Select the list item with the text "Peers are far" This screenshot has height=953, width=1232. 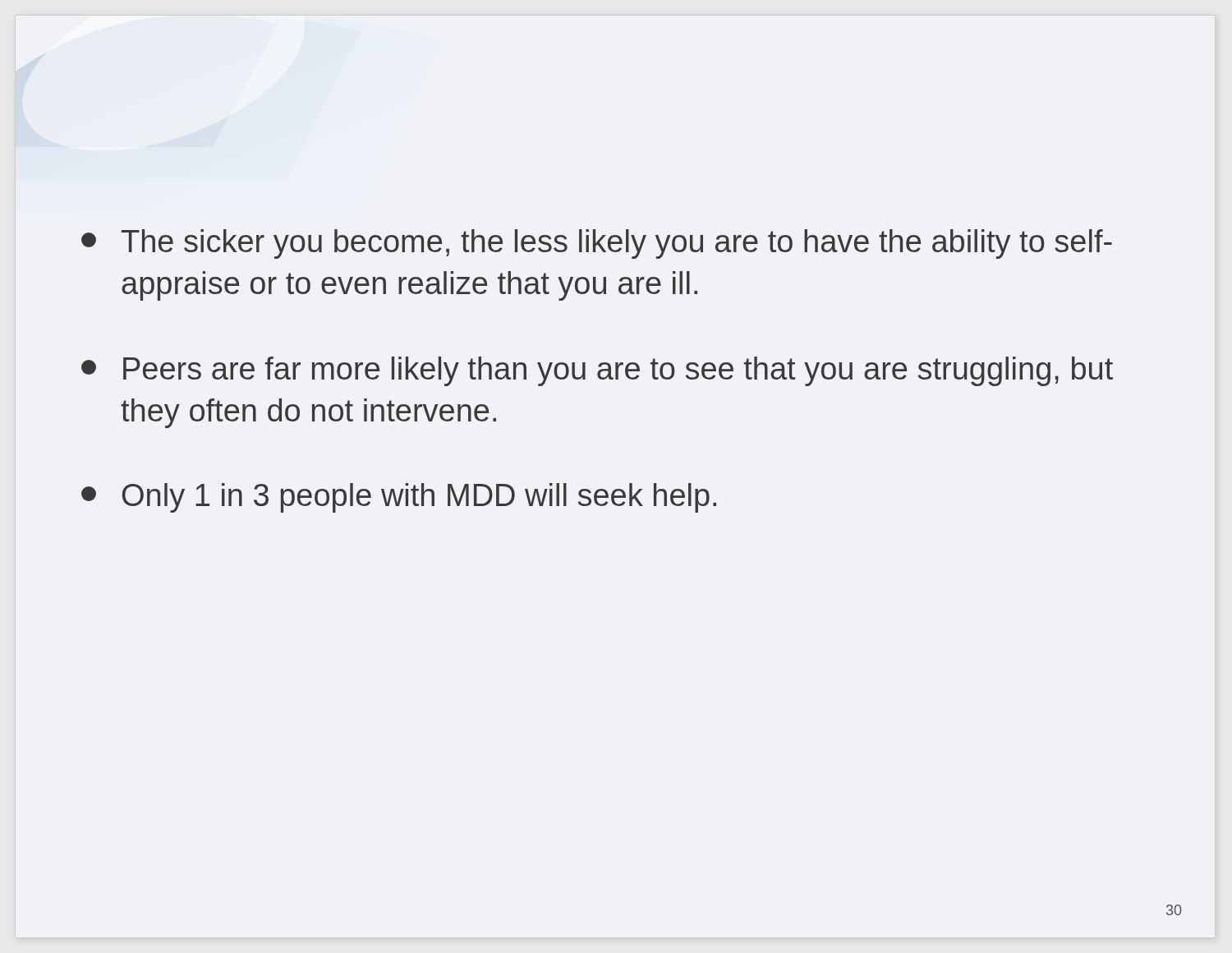[623, 390]
